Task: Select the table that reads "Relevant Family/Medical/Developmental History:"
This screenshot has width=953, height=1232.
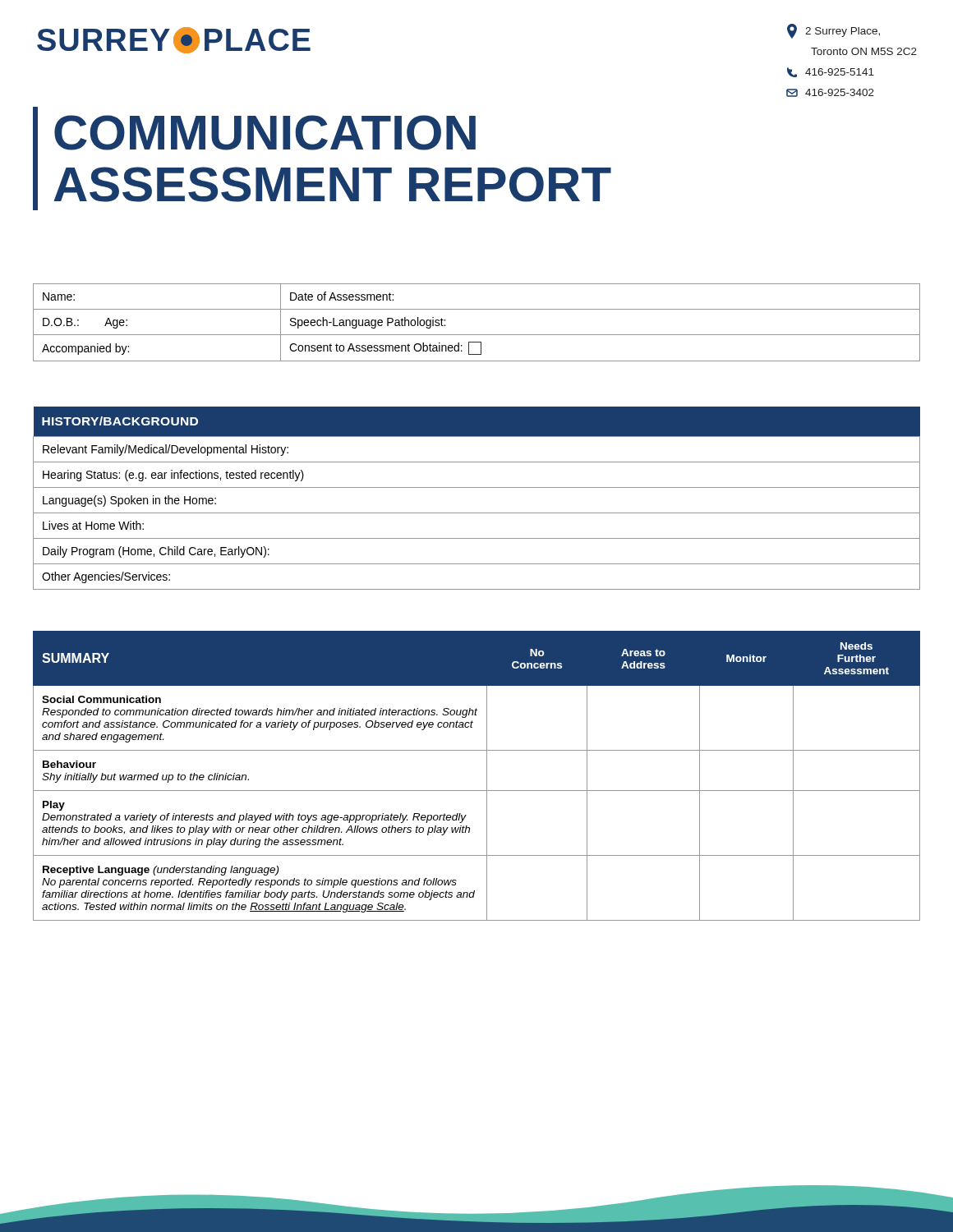Action: point(476,498)
